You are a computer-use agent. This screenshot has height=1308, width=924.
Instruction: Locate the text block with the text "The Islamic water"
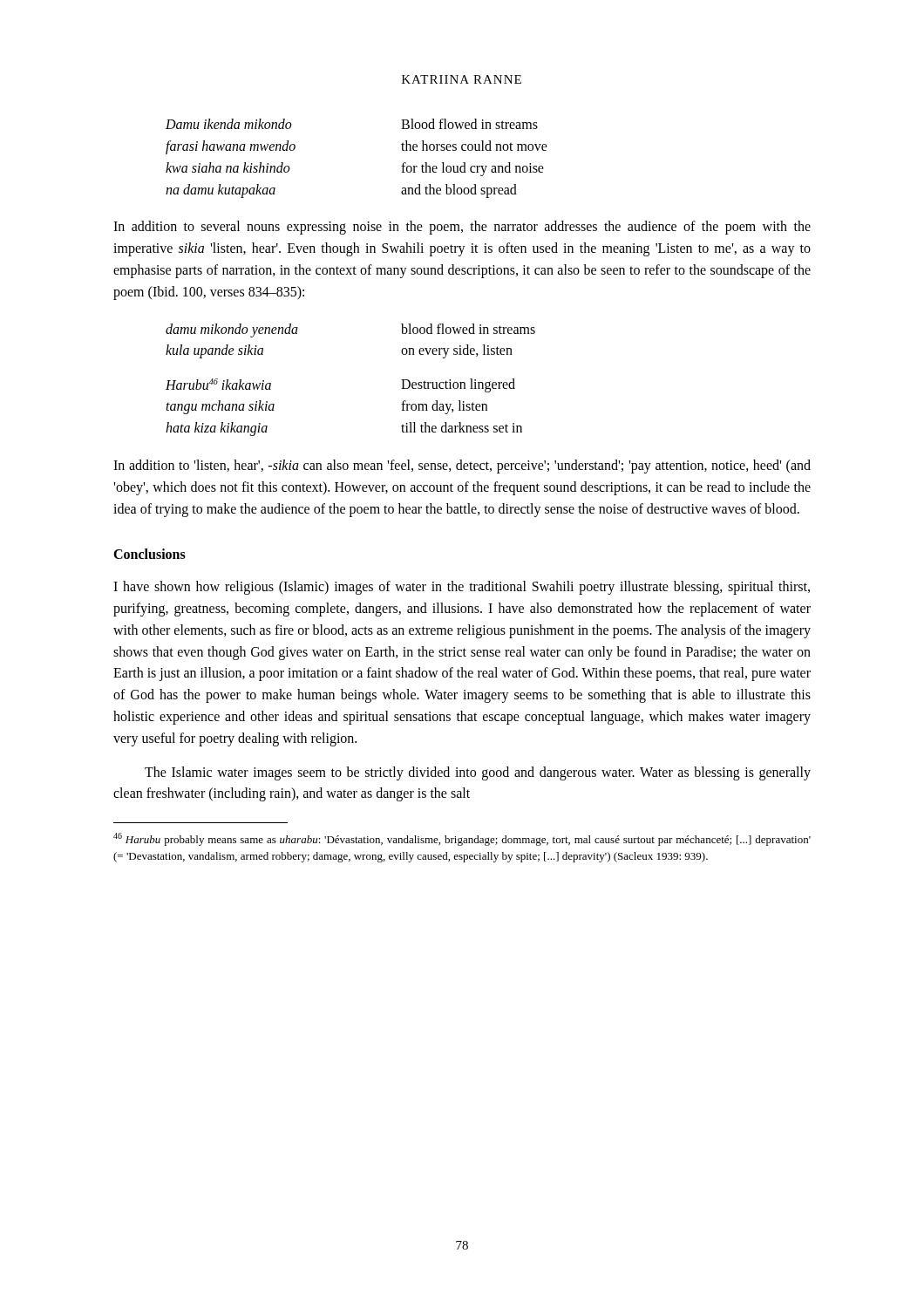462,783
